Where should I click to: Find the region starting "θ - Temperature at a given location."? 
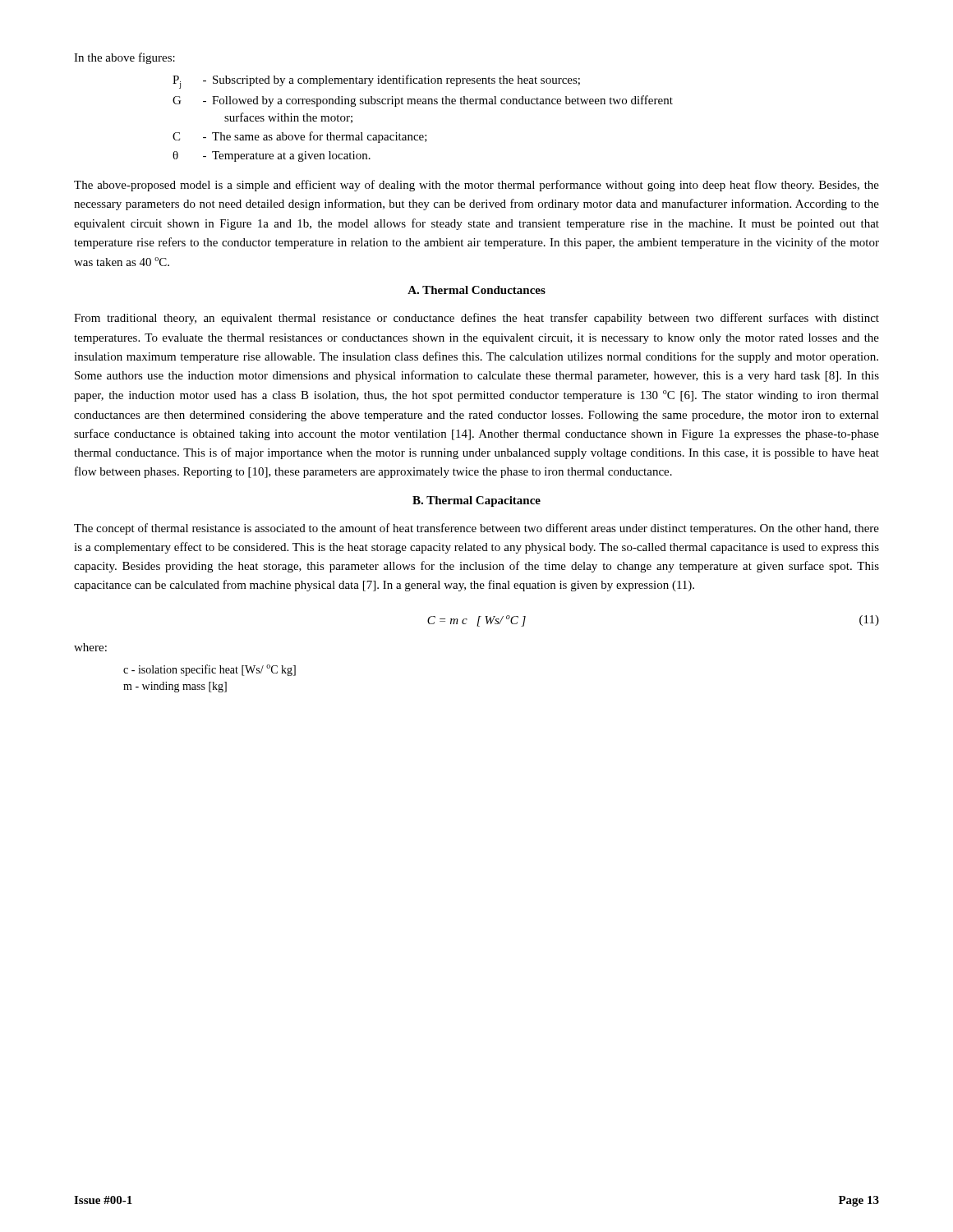[x=272, y=156]
